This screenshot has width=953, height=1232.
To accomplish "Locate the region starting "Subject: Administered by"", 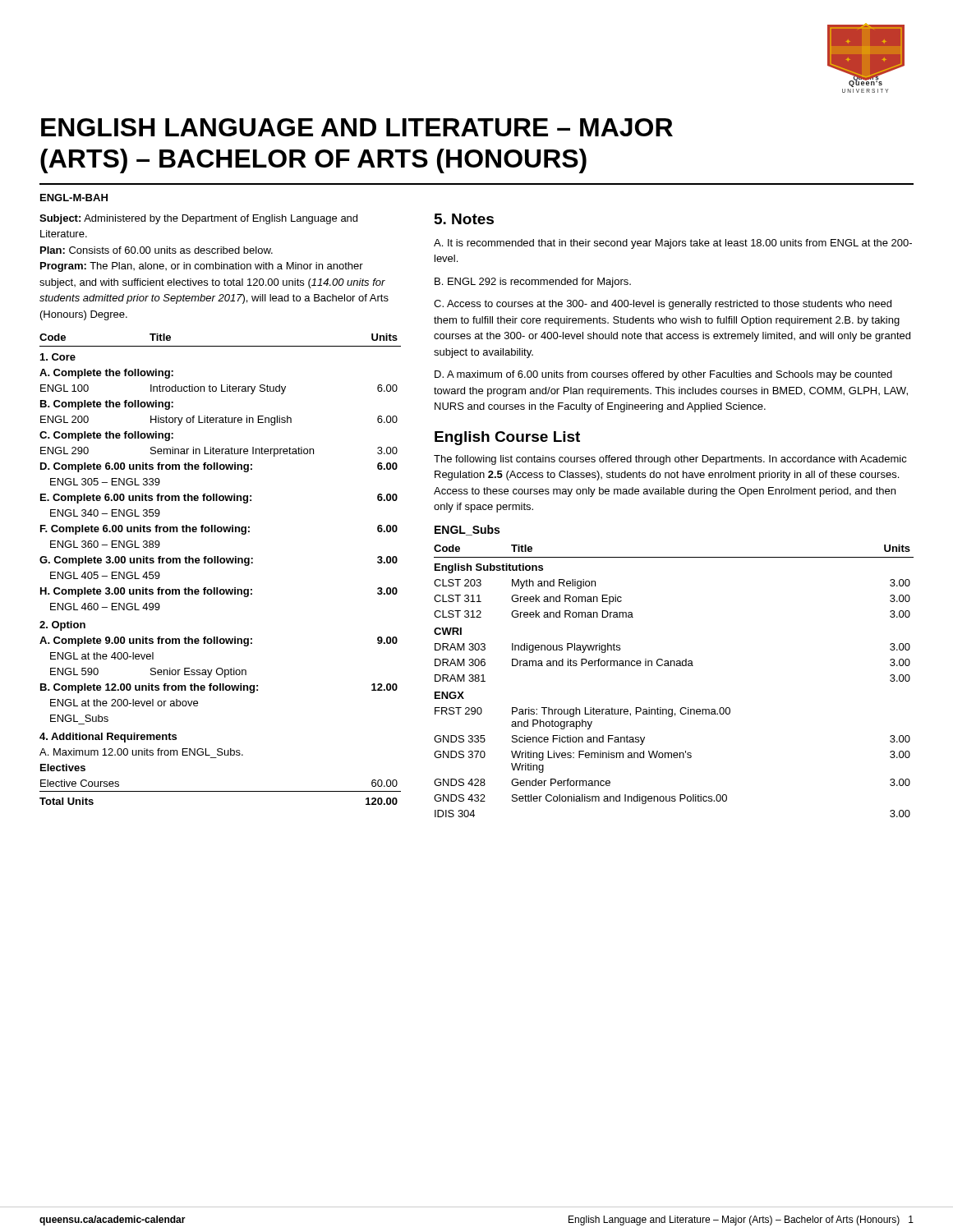I will 214,266.
